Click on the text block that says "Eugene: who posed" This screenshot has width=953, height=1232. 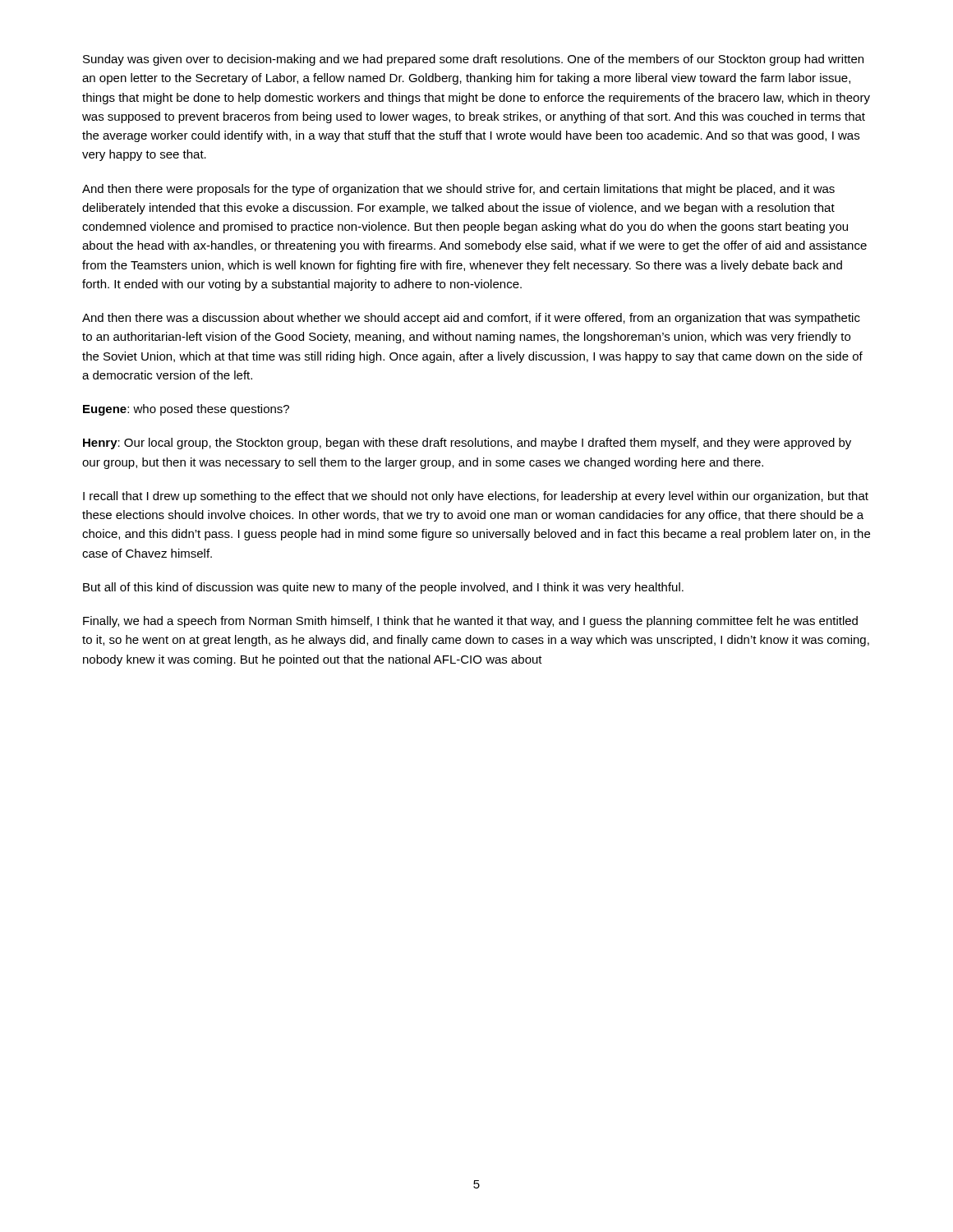coord(186,409)
